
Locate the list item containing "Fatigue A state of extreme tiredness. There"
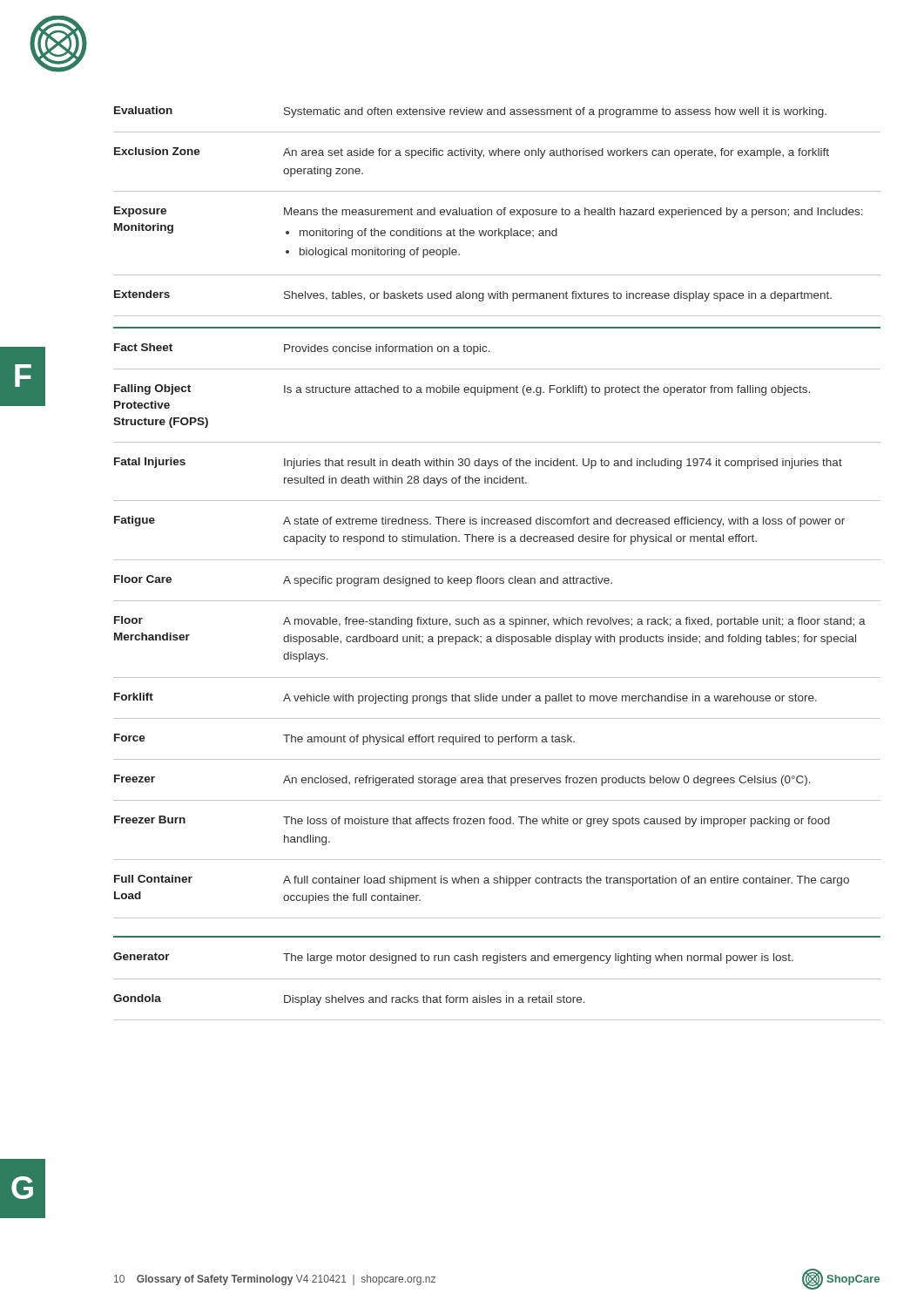point(497,530)
